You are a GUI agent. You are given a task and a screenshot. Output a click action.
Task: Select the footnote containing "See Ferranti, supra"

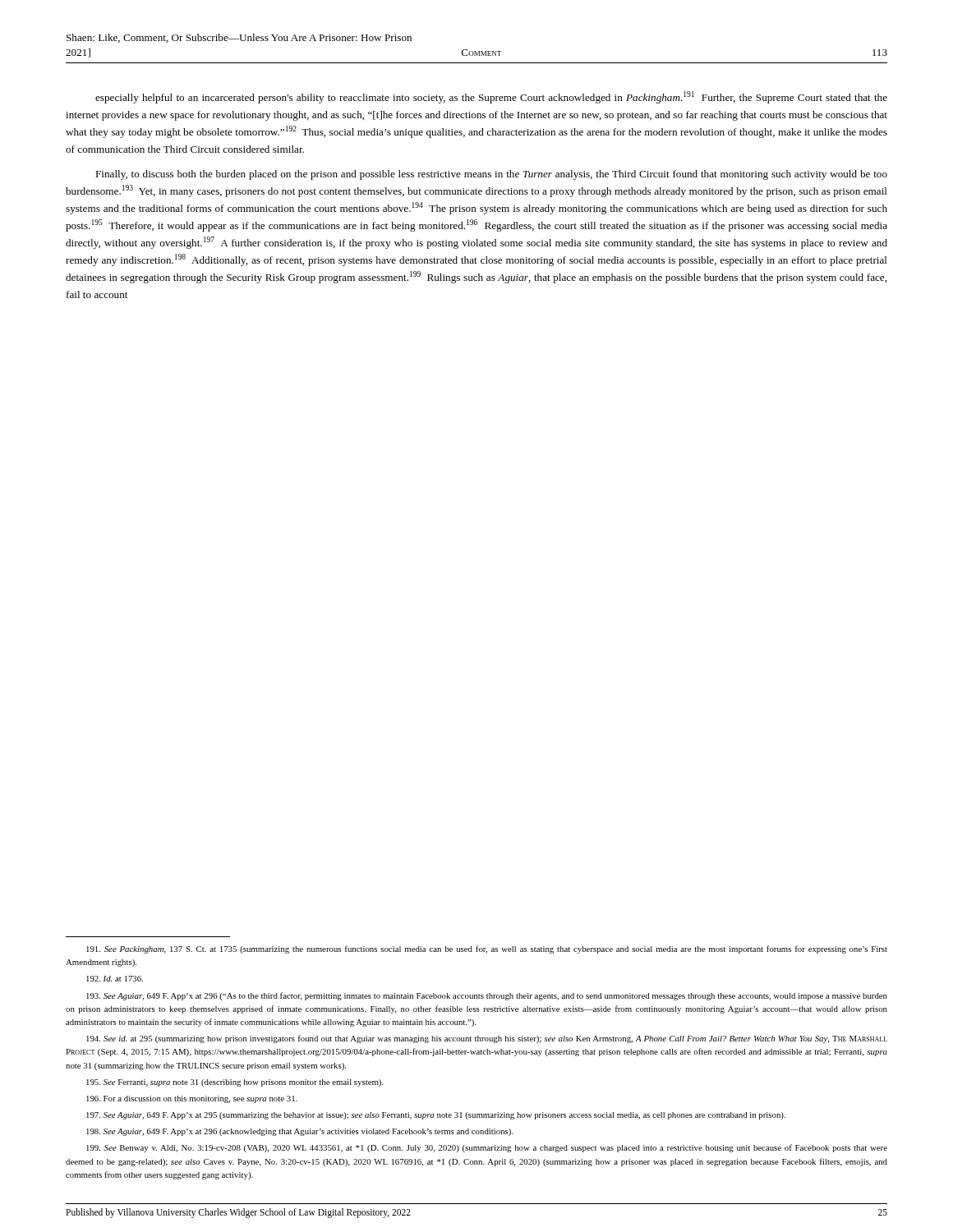235,1083
